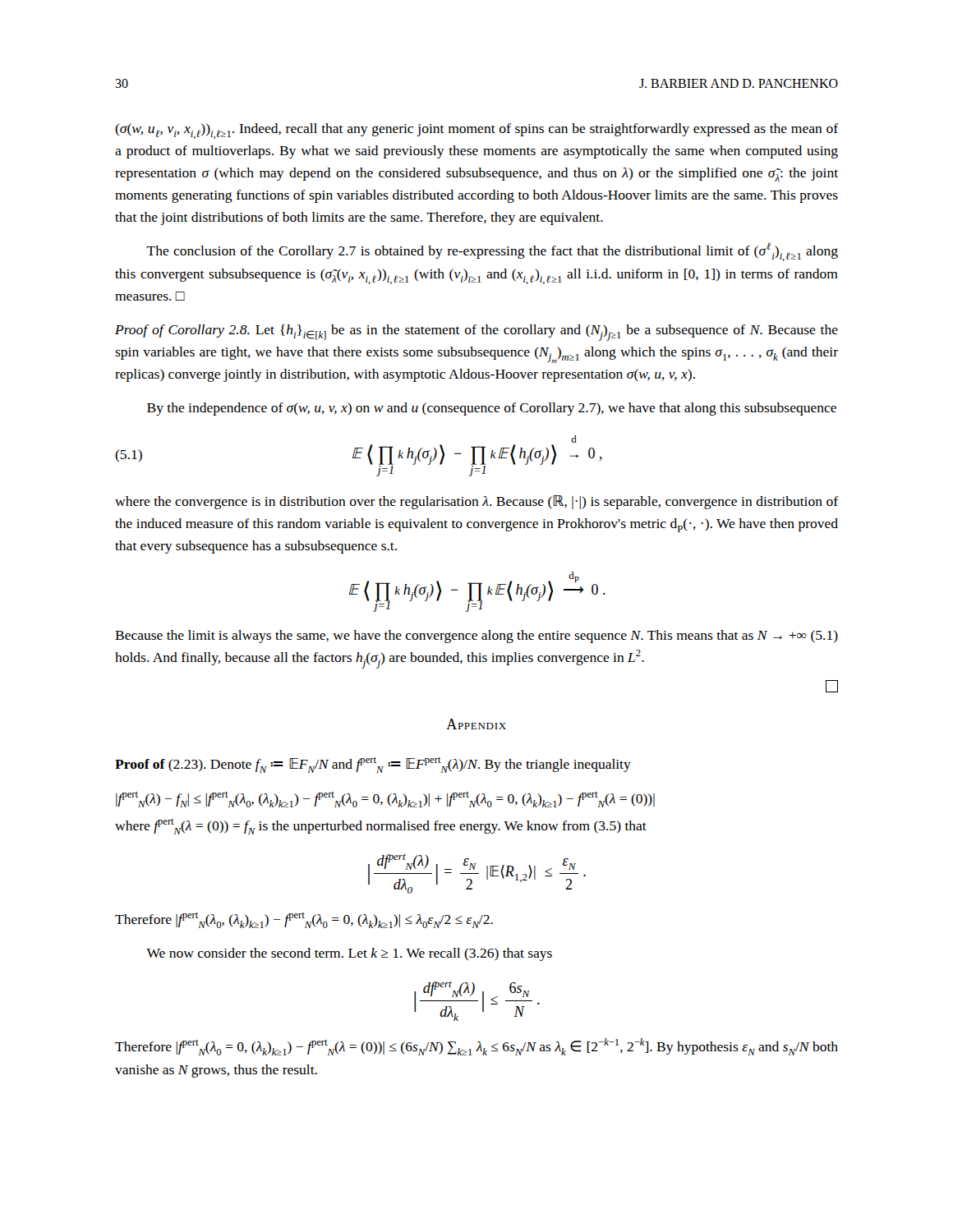
Task: Find the block on this page that starts "where the convergence is in distribution over the"
Action: tap(476, 523)
